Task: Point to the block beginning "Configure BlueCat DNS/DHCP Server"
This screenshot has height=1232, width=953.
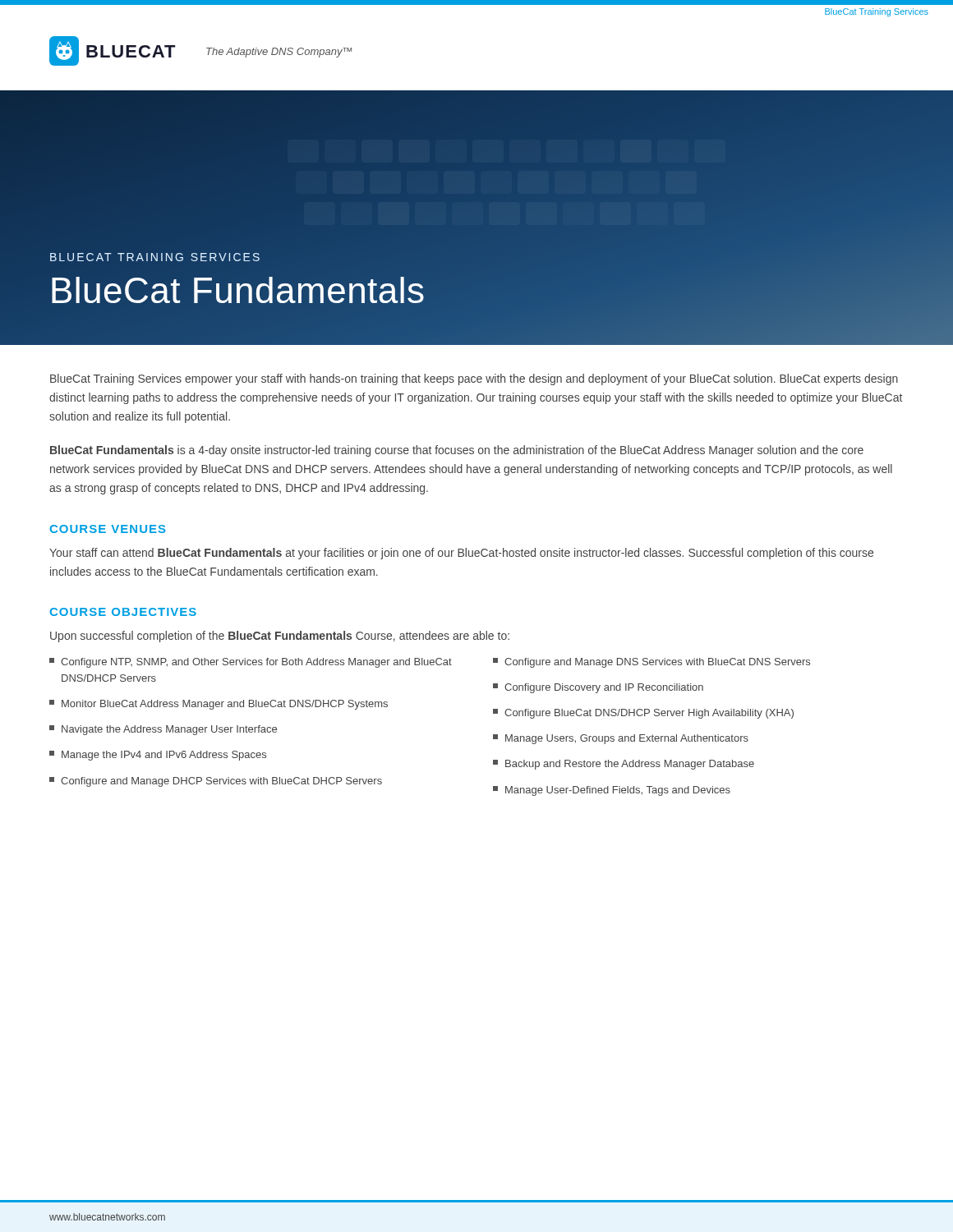Action: tap(644, 713)
